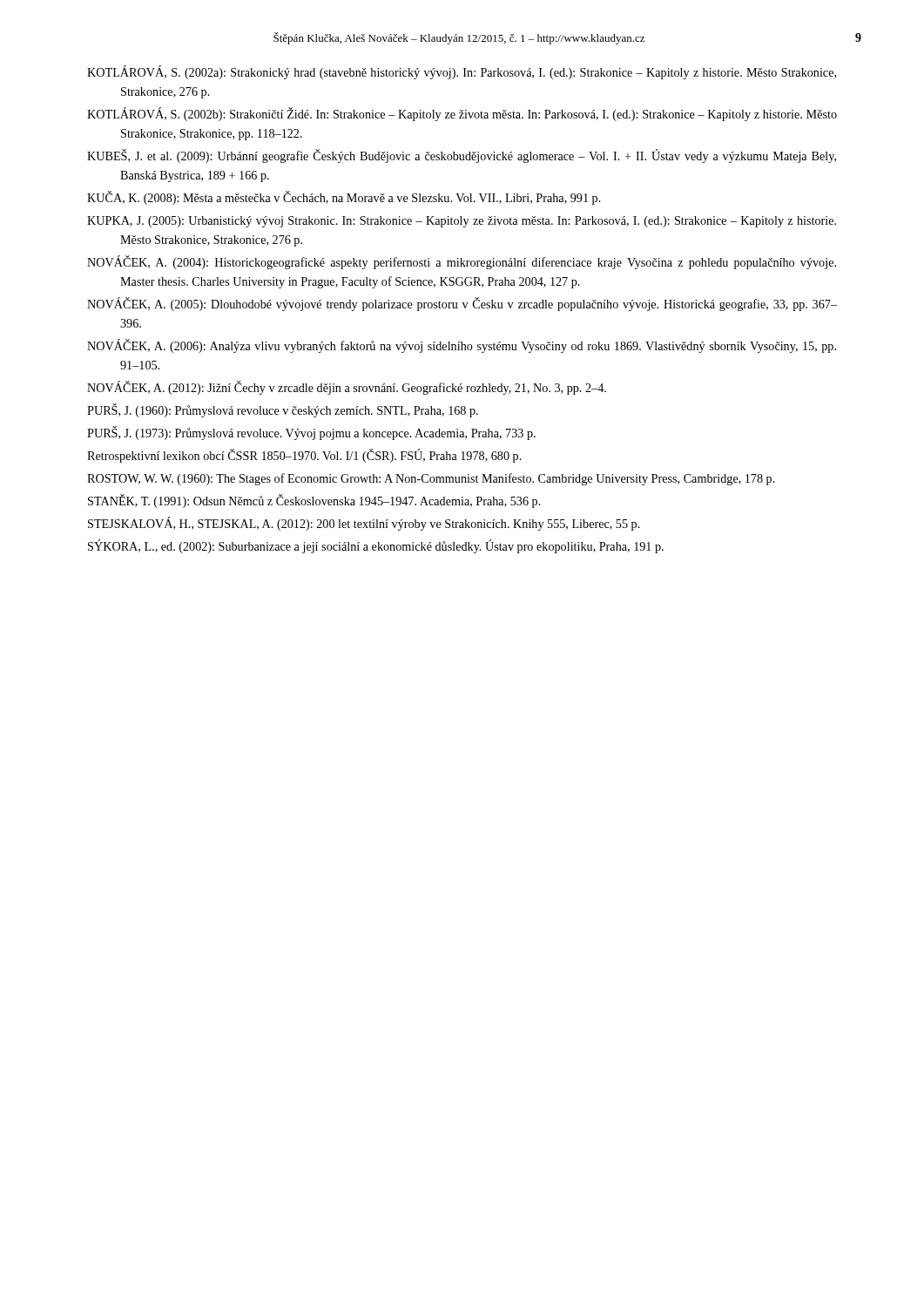Screen dimensions: 1307x924
Task: Find the block on this page that starts "KUČA, K. (2008): Města a"
Action: pyautogui.click(x=344, y=198)
